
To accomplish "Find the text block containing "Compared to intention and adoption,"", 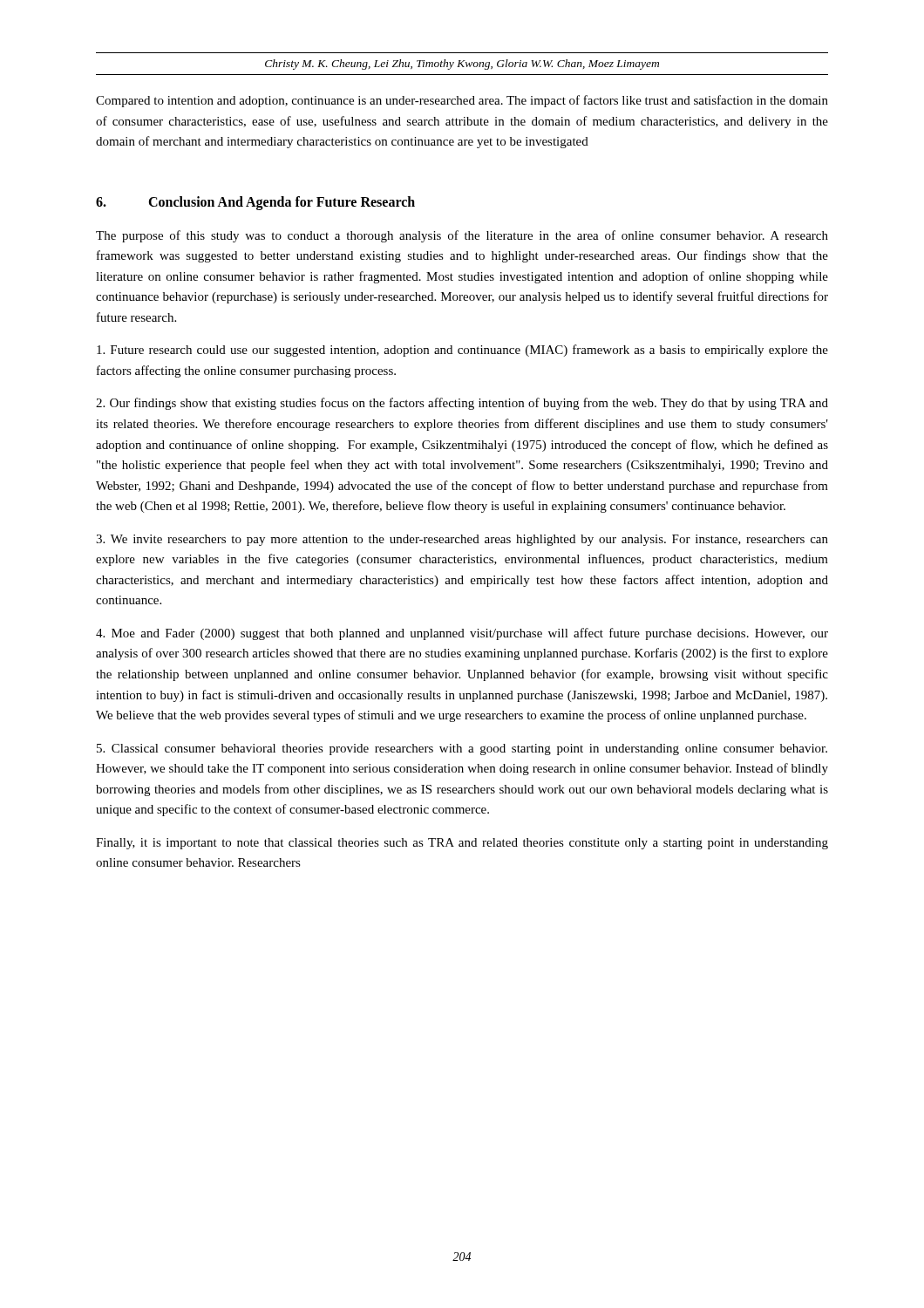I will [x=462, y=121].
